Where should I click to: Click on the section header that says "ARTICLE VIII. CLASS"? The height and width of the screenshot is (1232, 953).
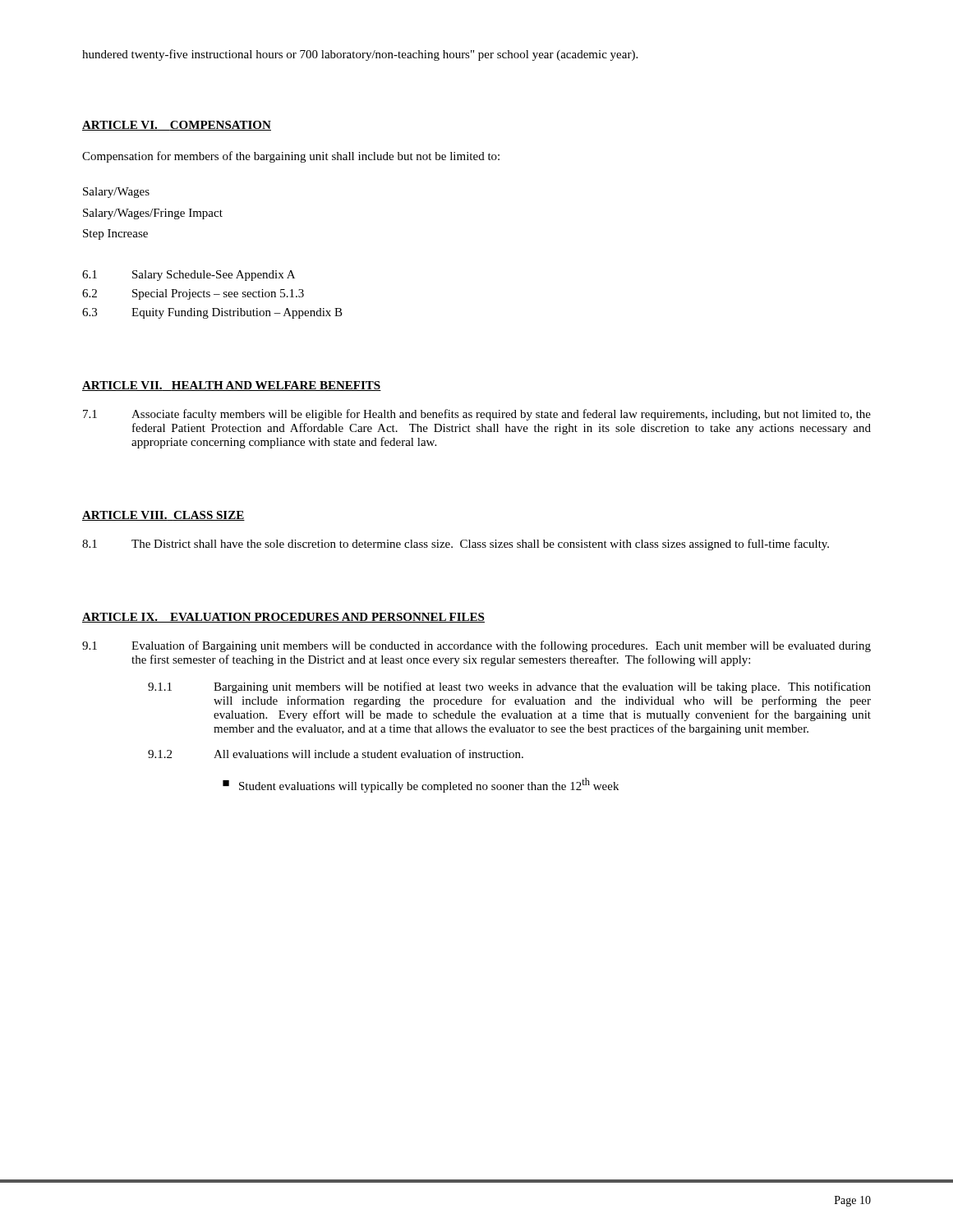coord(163,515)
